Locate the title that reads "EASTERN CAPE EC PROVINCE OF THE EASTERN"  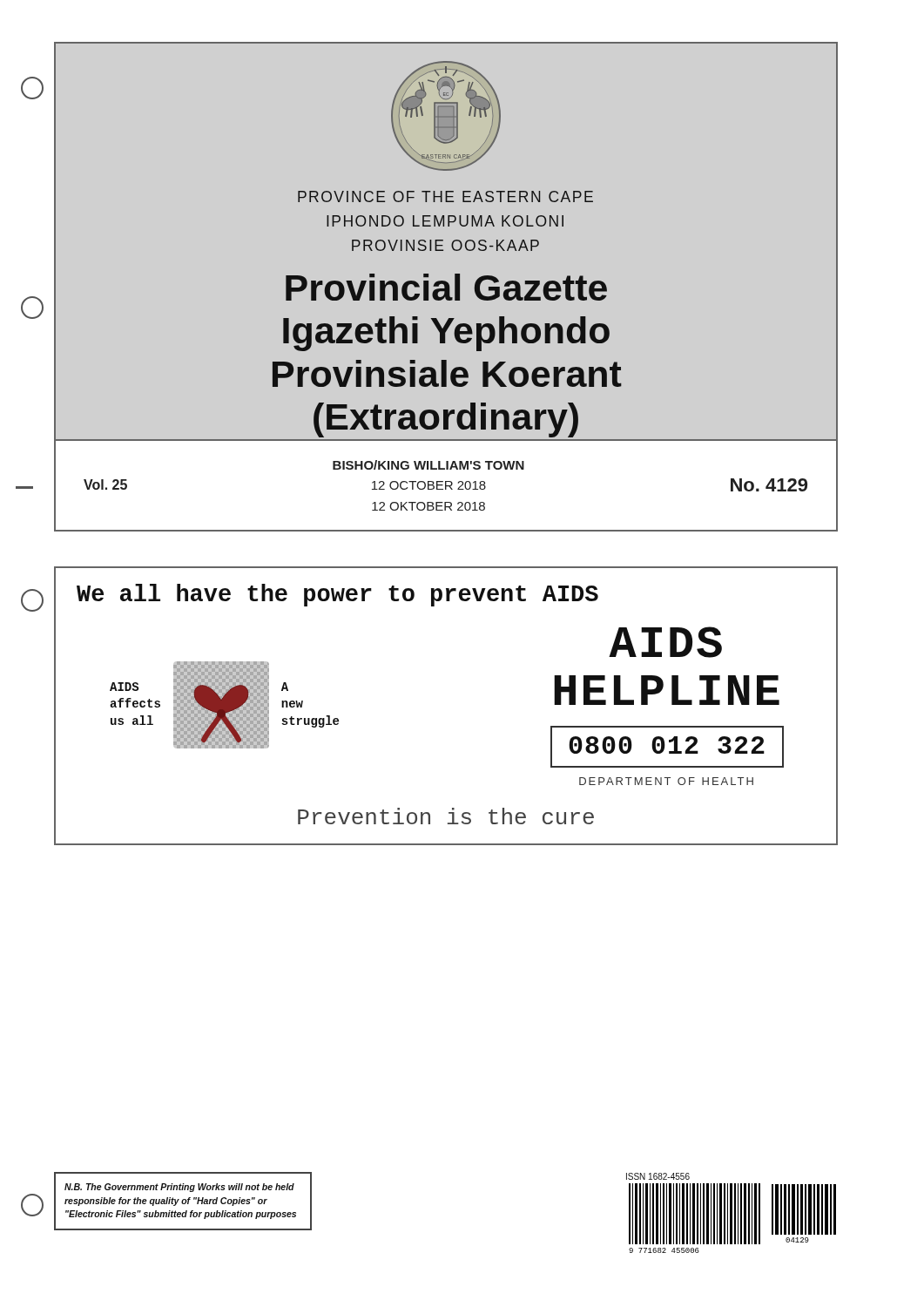point(446,249)
